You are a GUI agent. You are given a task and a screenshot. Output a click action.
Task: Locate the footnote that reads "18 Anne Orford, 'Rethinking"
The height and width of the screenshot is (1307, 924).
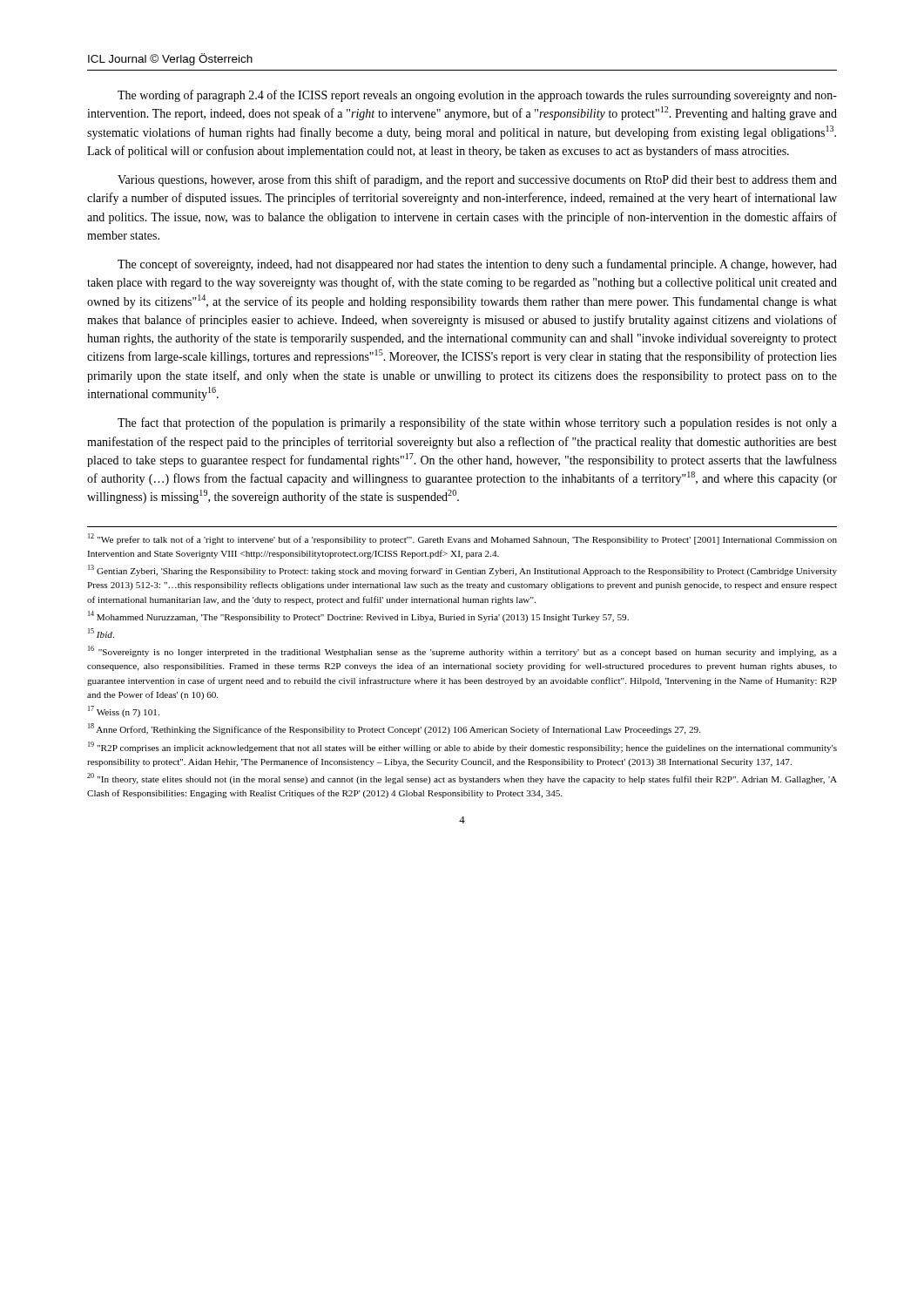point(394,729)
